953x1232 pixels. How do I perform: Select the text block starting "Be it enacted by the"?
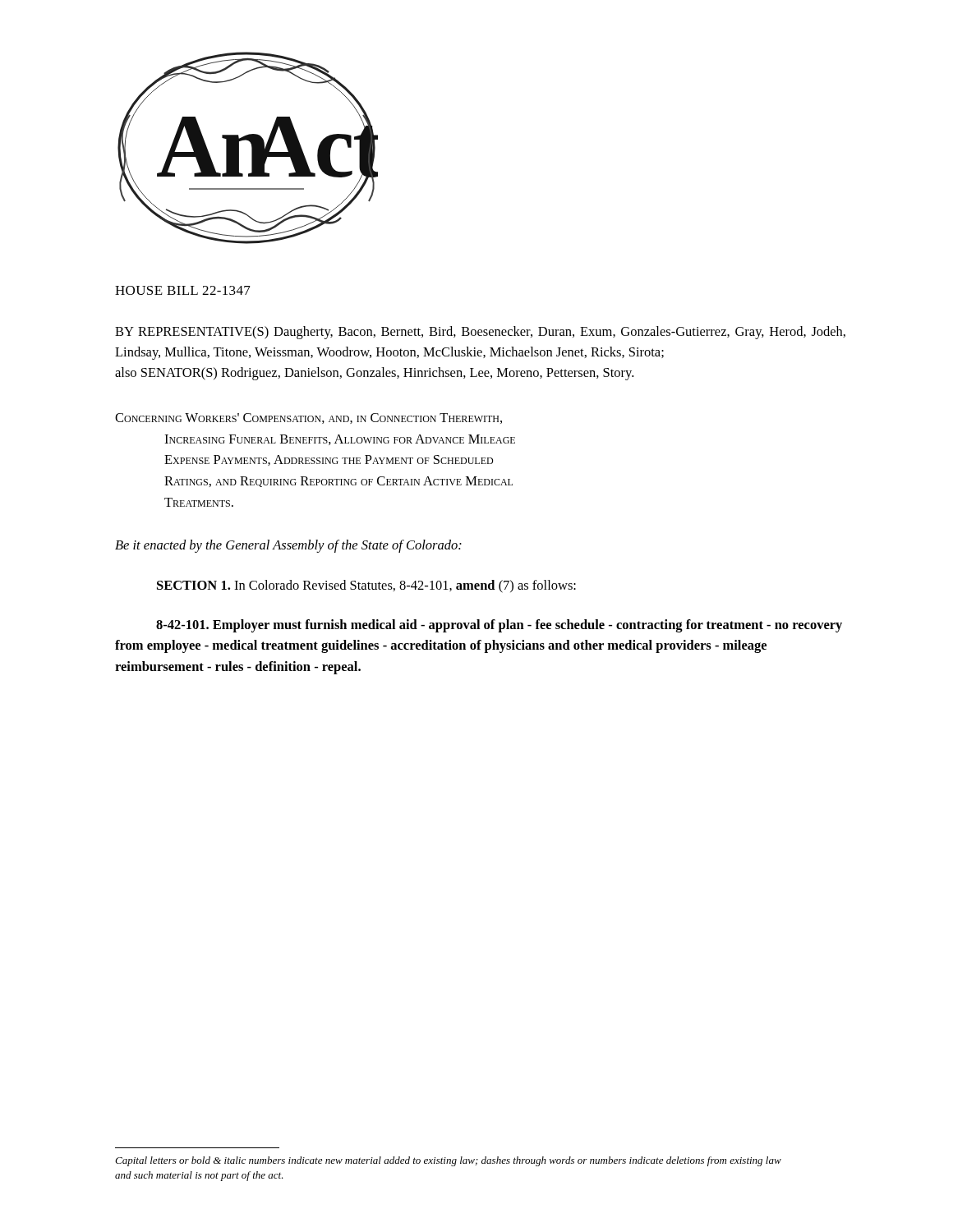pos(289,545)
